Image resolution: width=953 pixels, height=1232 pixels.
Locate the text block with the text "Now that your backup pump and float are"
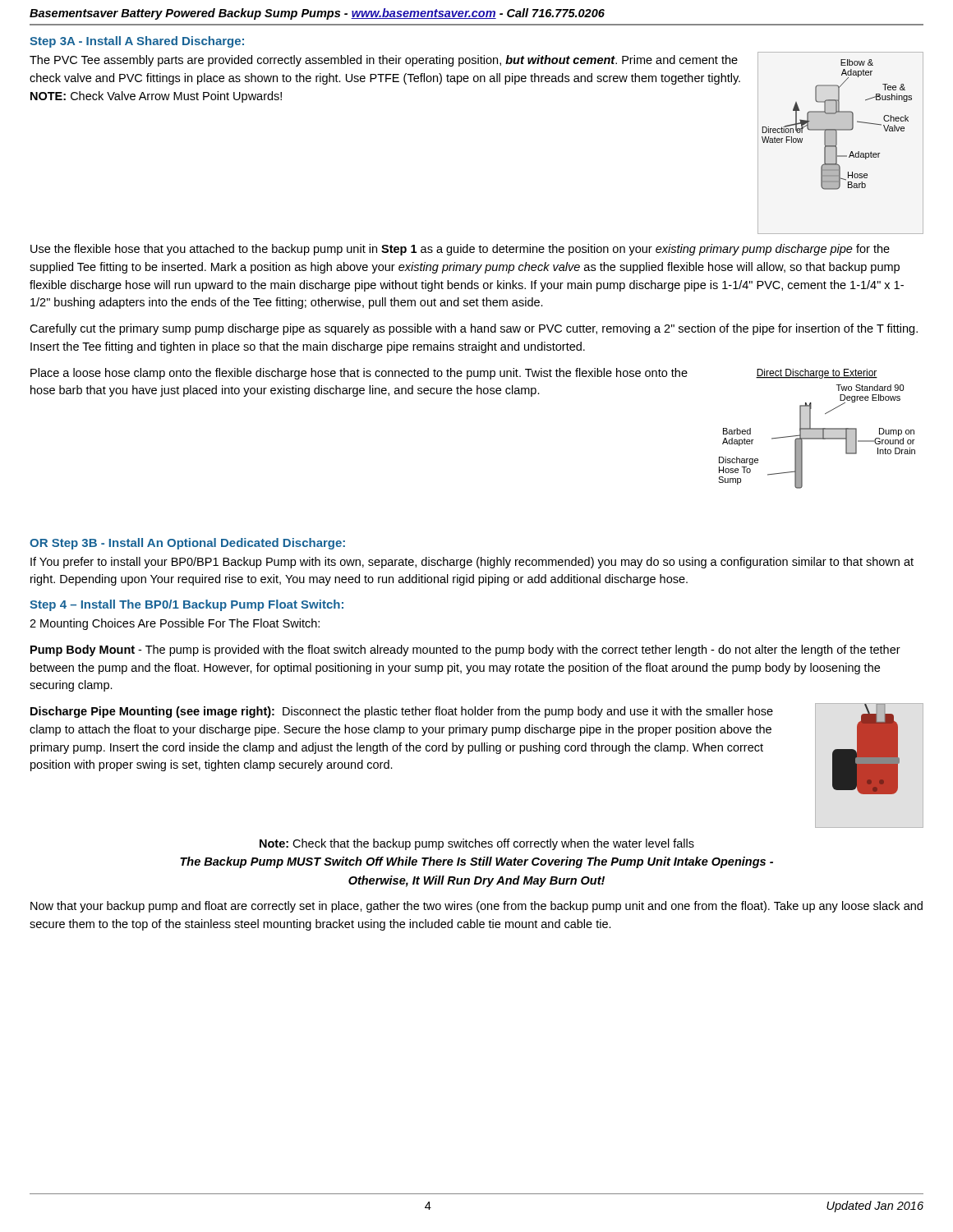476,915
